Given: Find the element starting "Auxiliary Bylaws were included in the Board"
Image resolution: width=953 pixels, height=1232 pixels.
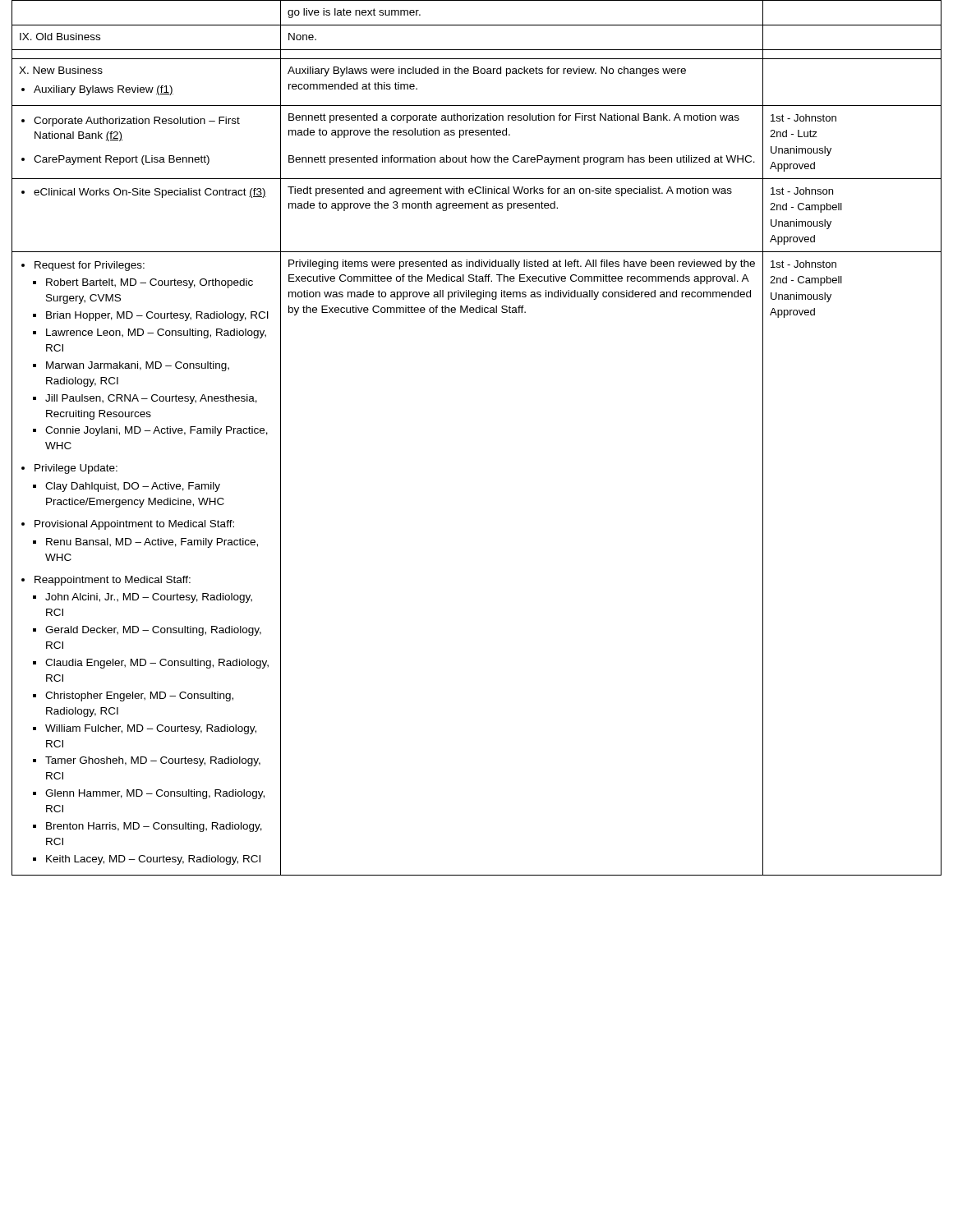Looking at the screenshot, I should (x=487, y=78).
